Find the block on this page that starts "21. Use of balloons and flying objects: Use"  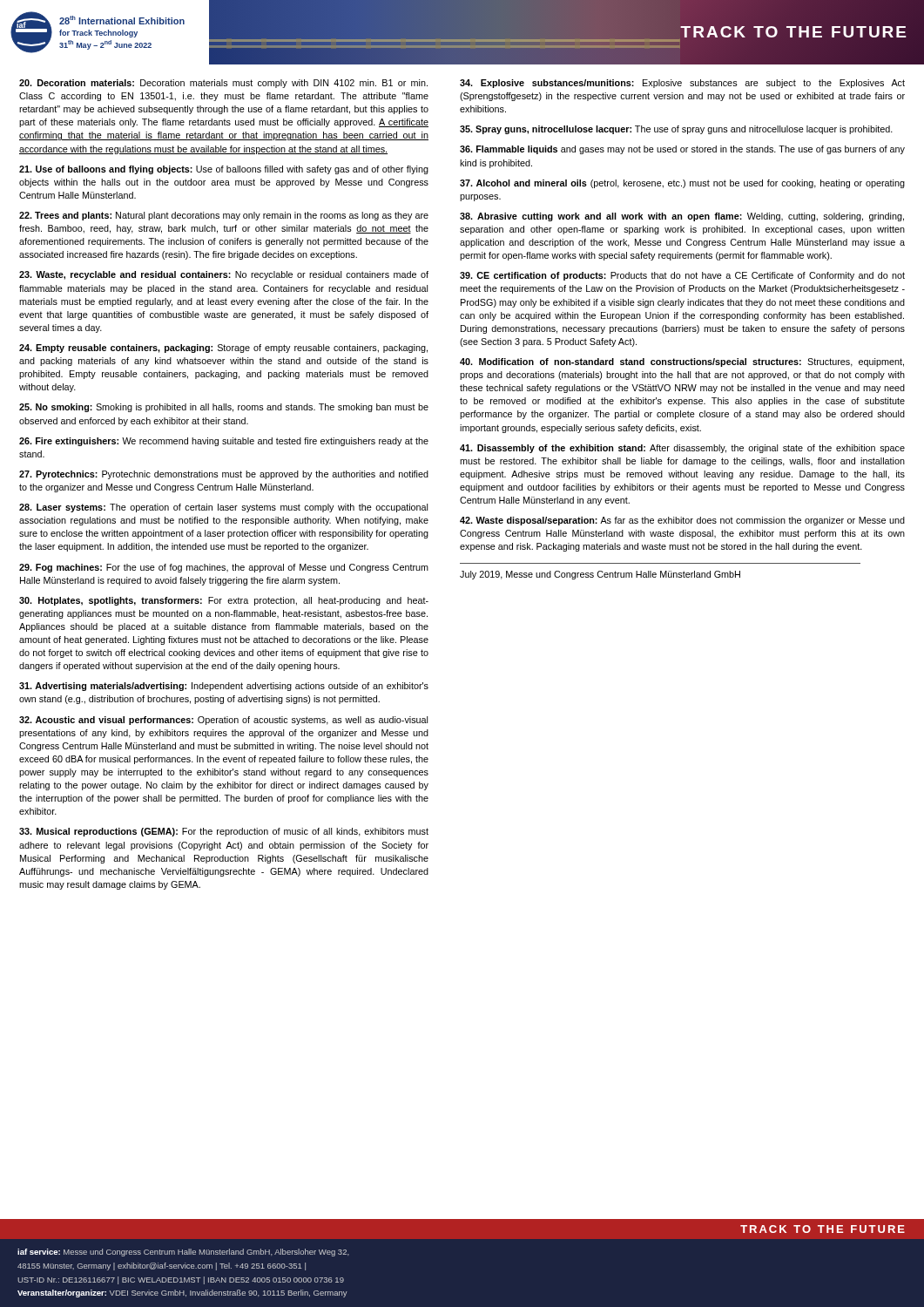(x=224, y=182)
